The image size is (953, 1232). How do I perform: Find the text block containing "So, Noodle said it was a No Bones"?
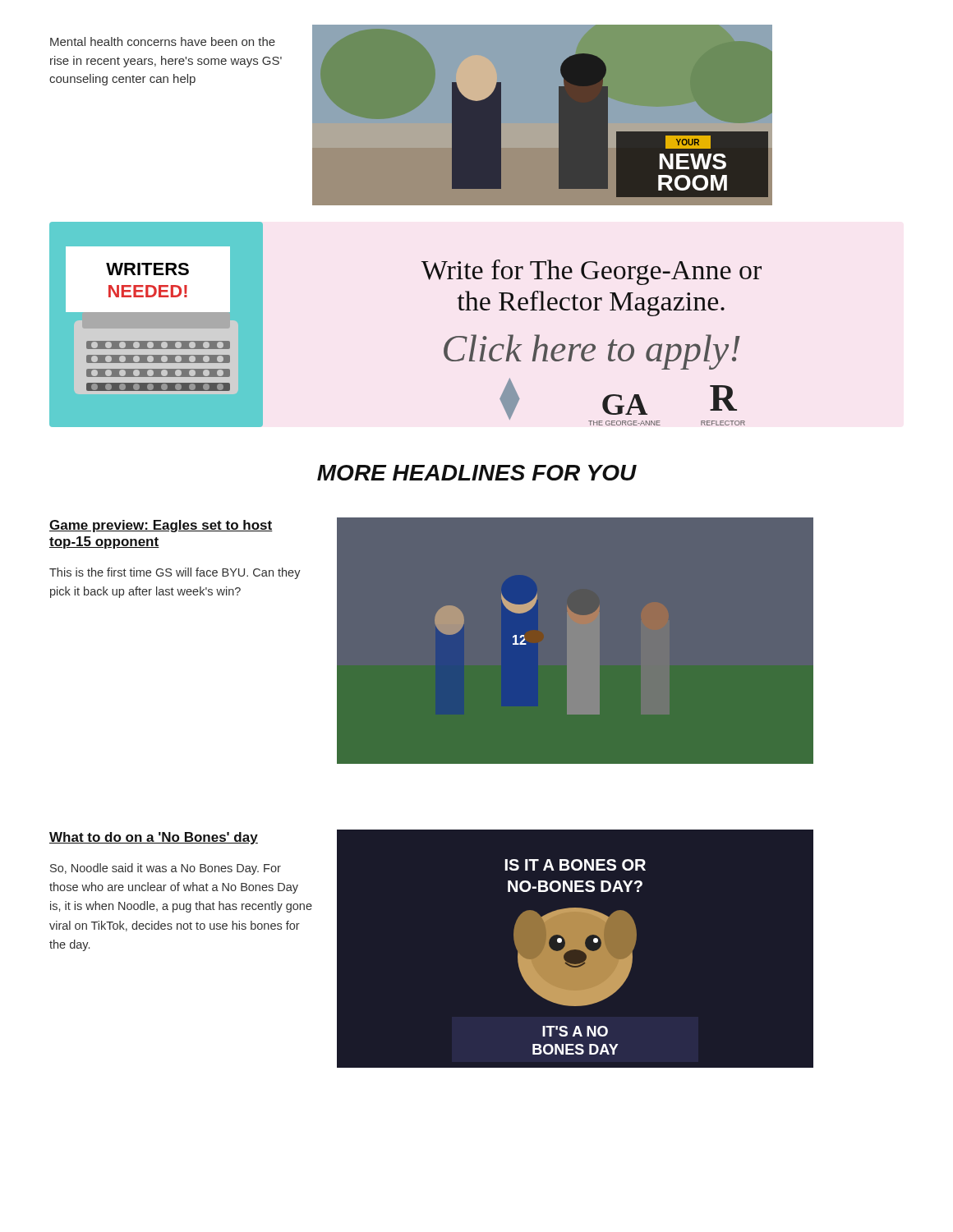tap(181, 907)
